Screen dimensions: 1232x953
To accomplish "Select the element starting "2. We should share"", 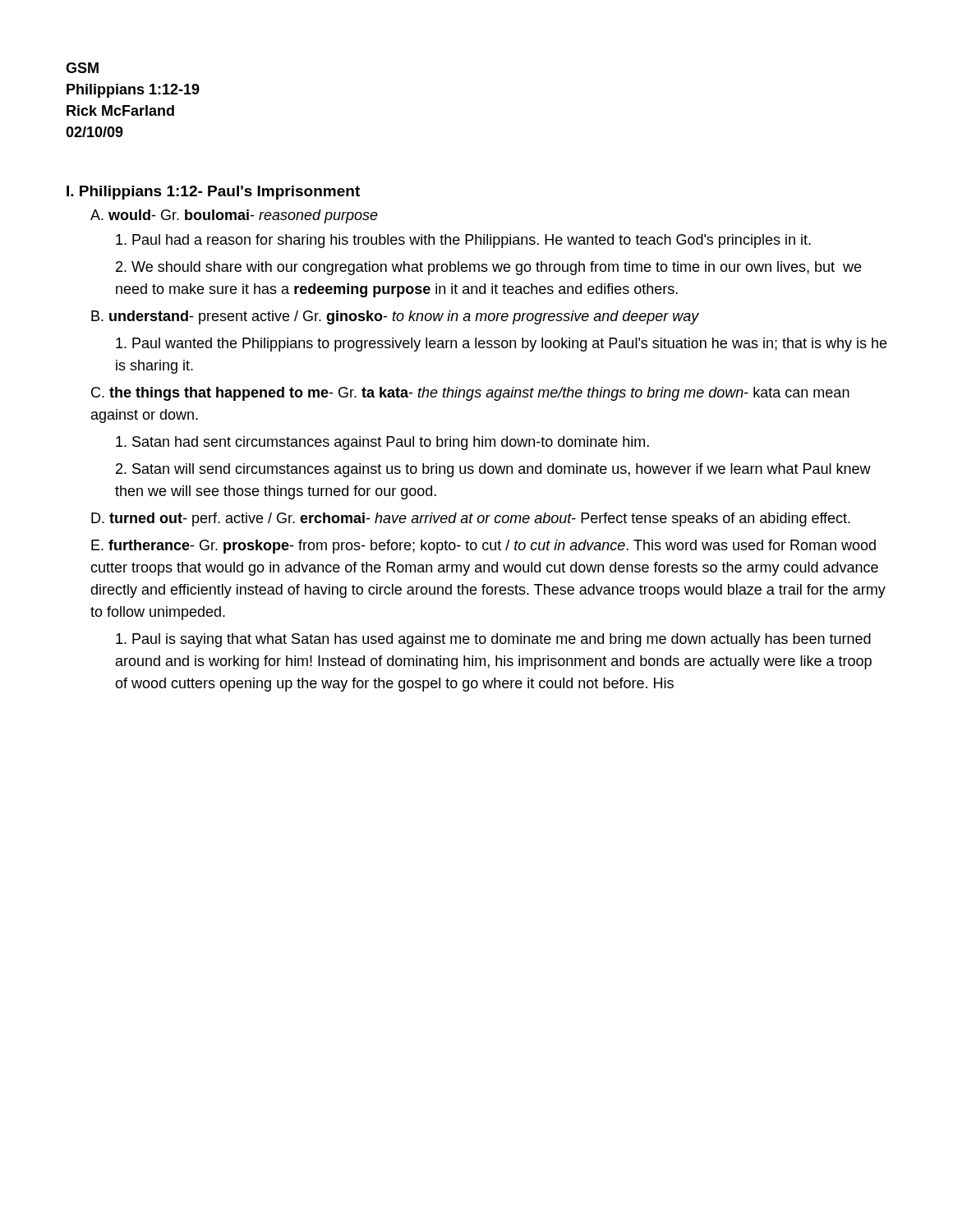I will [x=488, y=278].
